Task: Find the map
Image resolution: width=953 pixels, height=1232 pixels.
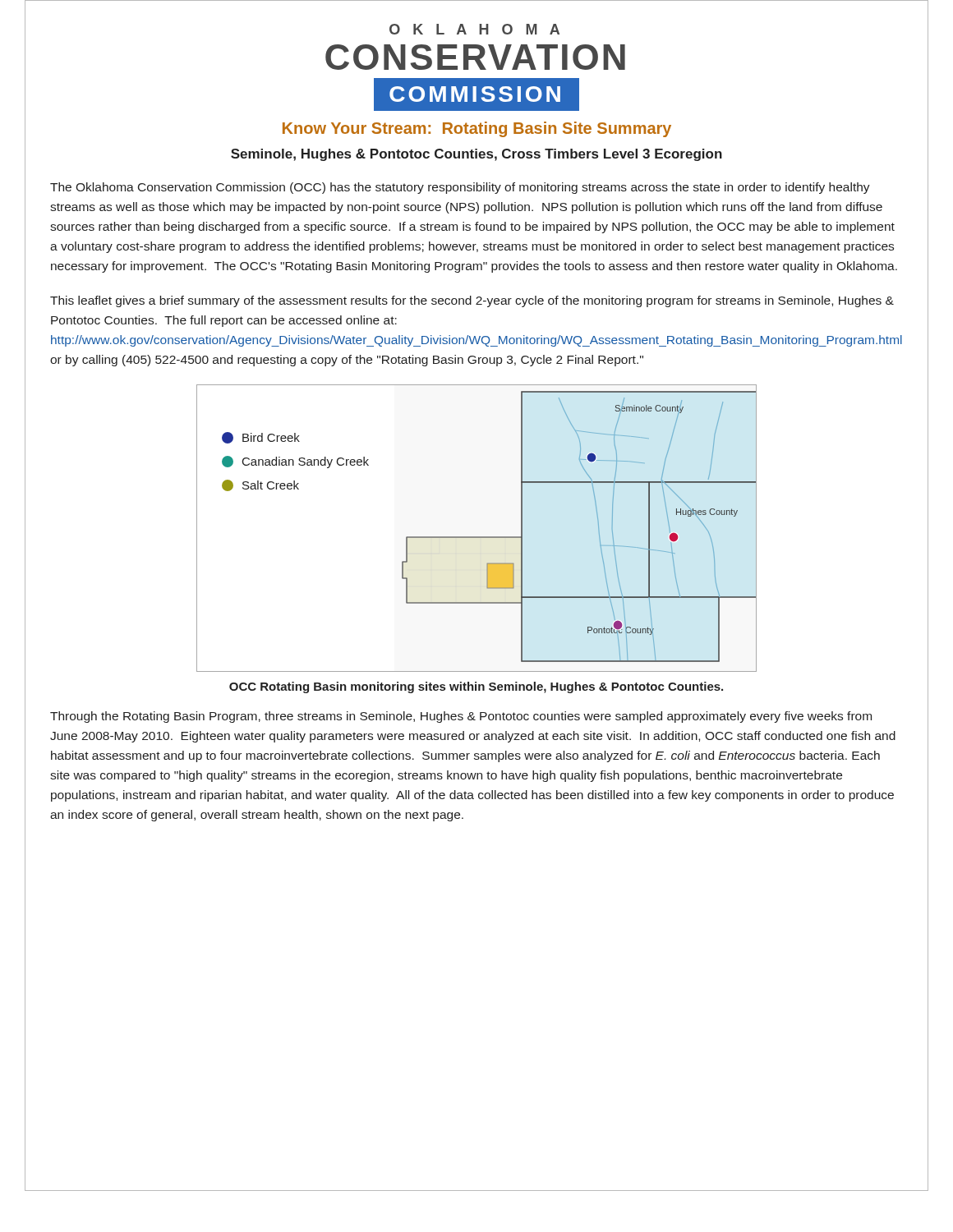Action: coord(476,528)
